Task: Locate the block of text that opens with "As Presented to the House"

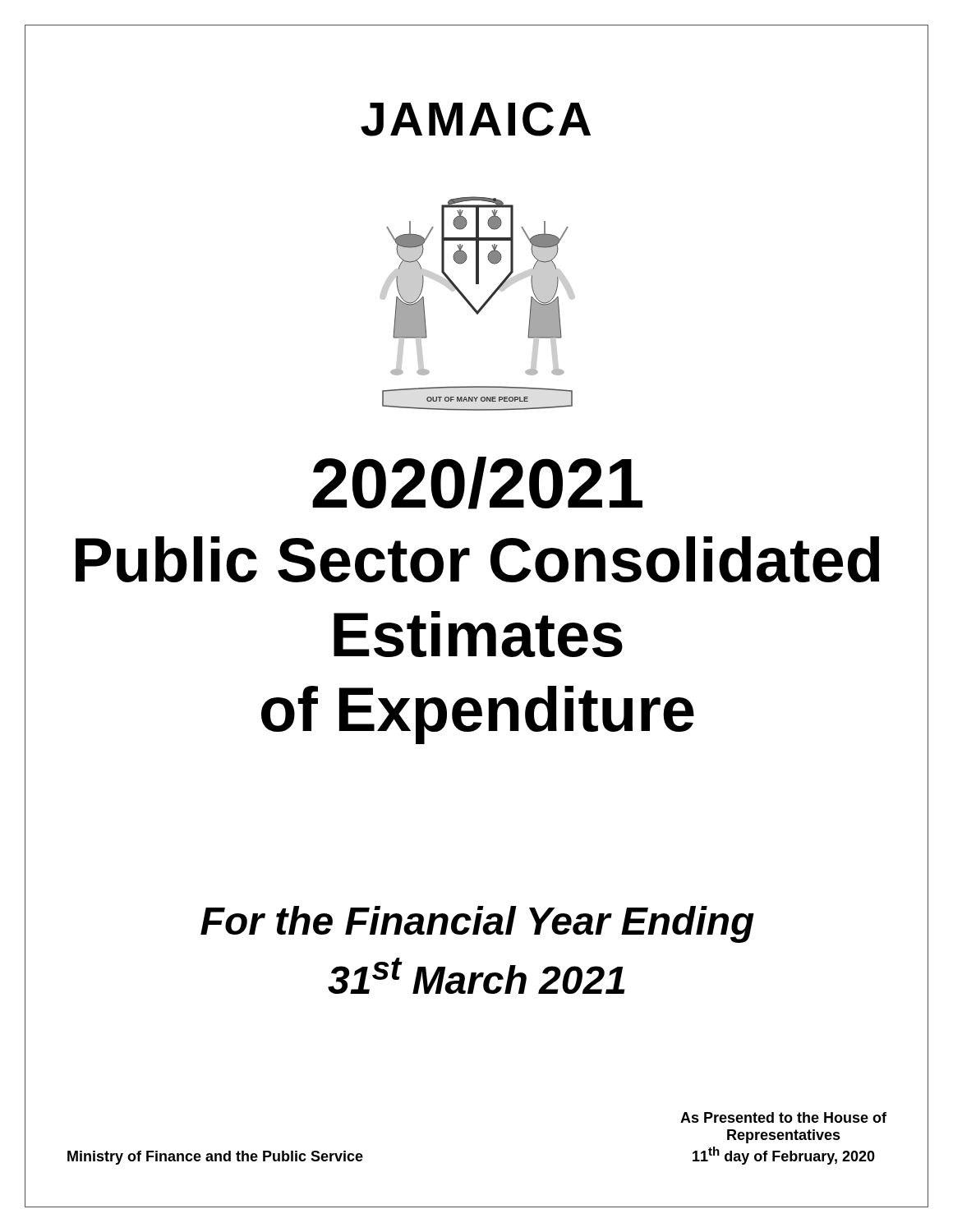Action: tap(783, 1137)
